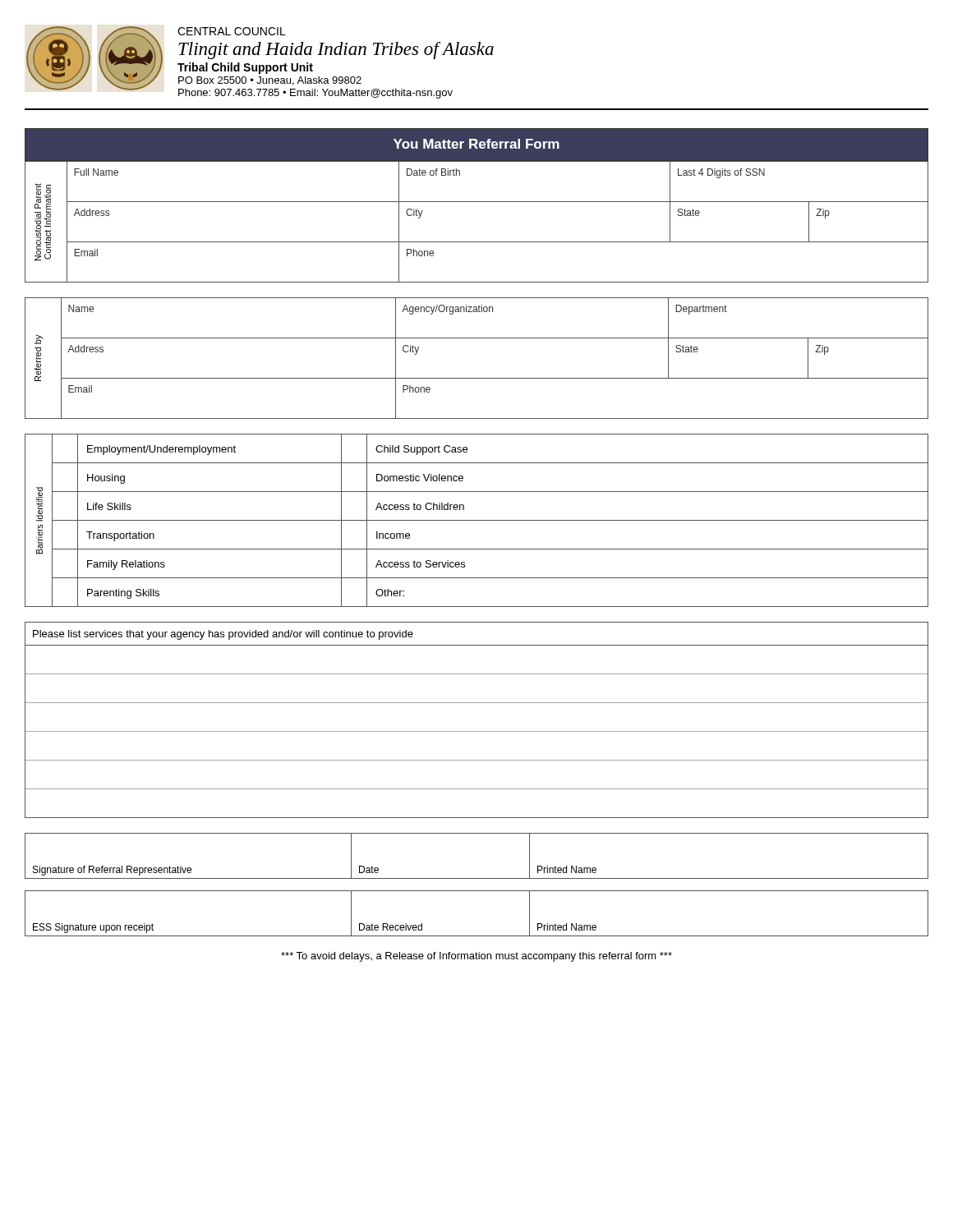Find the table that mentions "Signature of Referral"
This screenshot has width=953, height=1232.
click(x=476, y=856)
